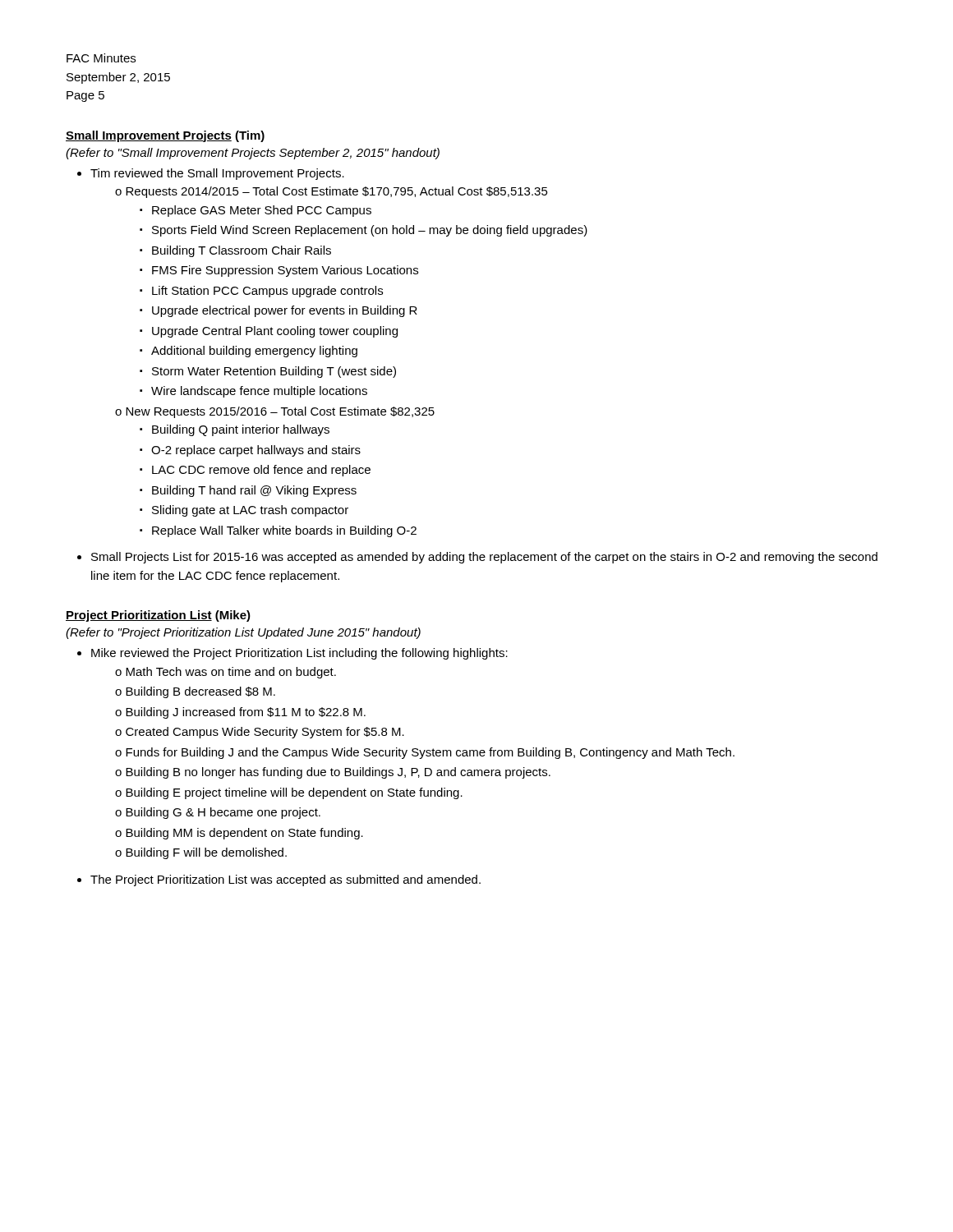
Task: Locate the passage starting "O-2 replace carpet"
Action: tap(256, 449)
